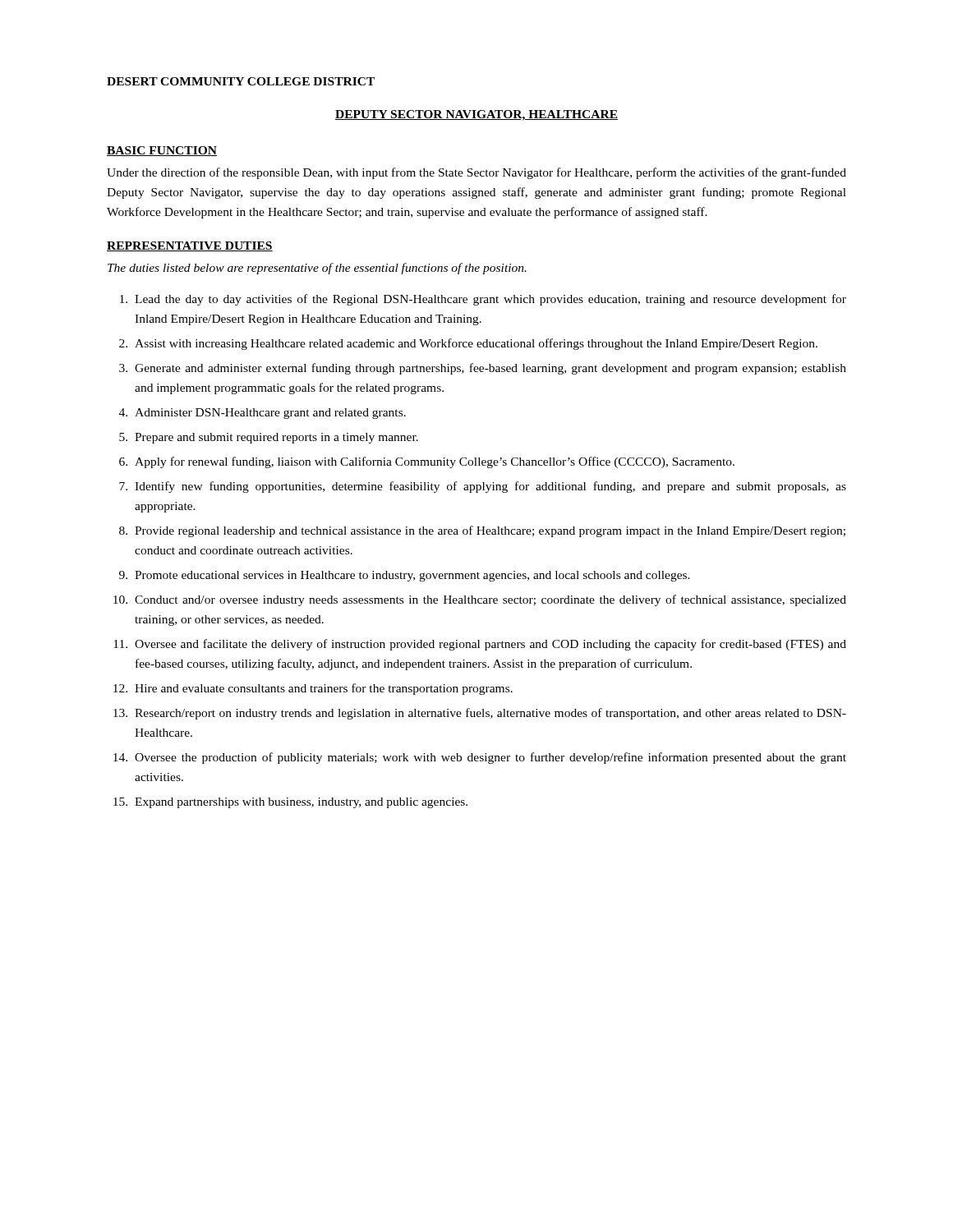Where is the passage that starts "Expand partnerships with business, industry, and"?
The width and height of the screenshot is (953, 1232).
[302, 802]
